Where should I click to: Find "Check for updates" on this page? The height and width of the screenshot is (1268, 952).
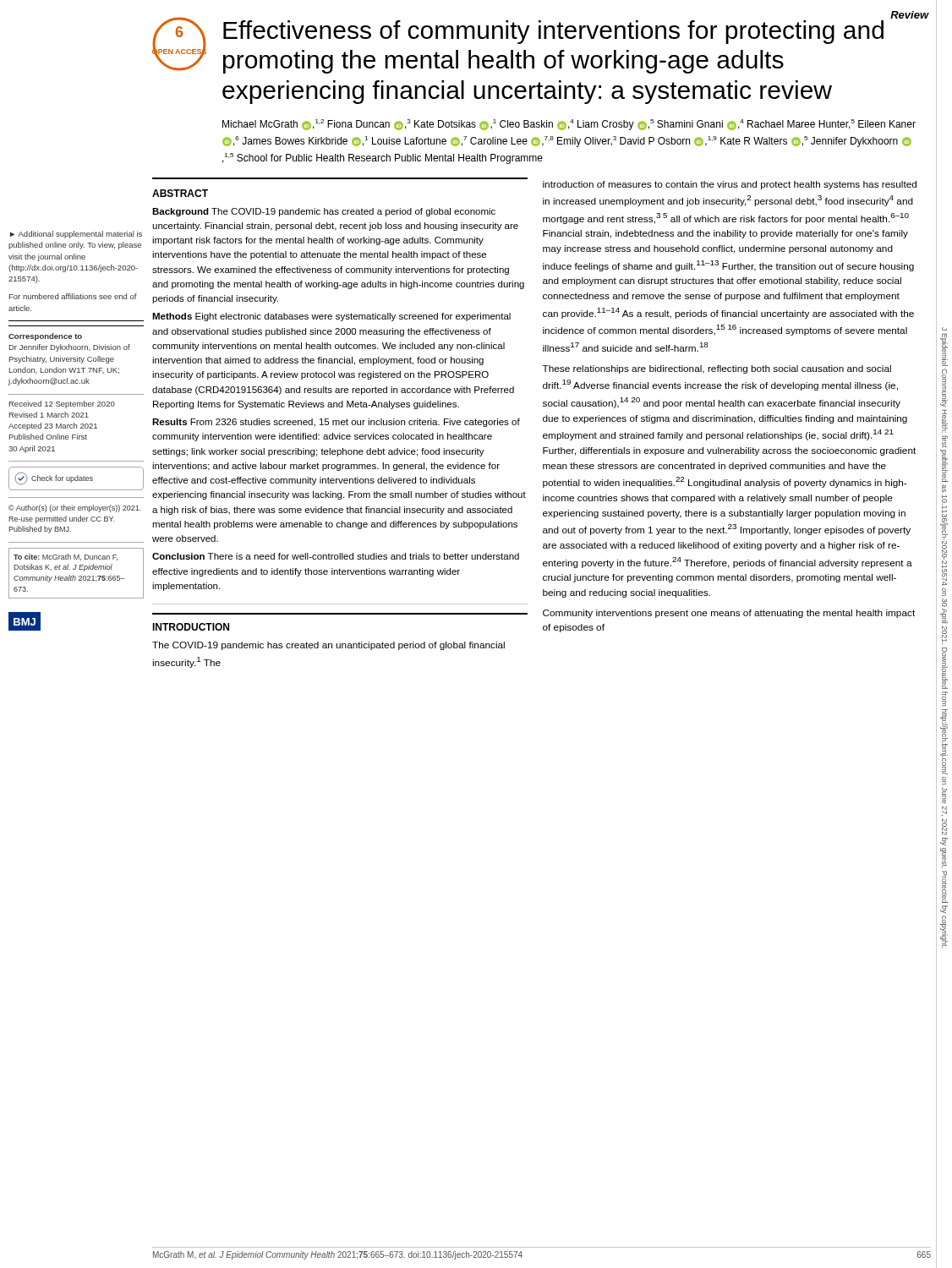click(54, 478)
